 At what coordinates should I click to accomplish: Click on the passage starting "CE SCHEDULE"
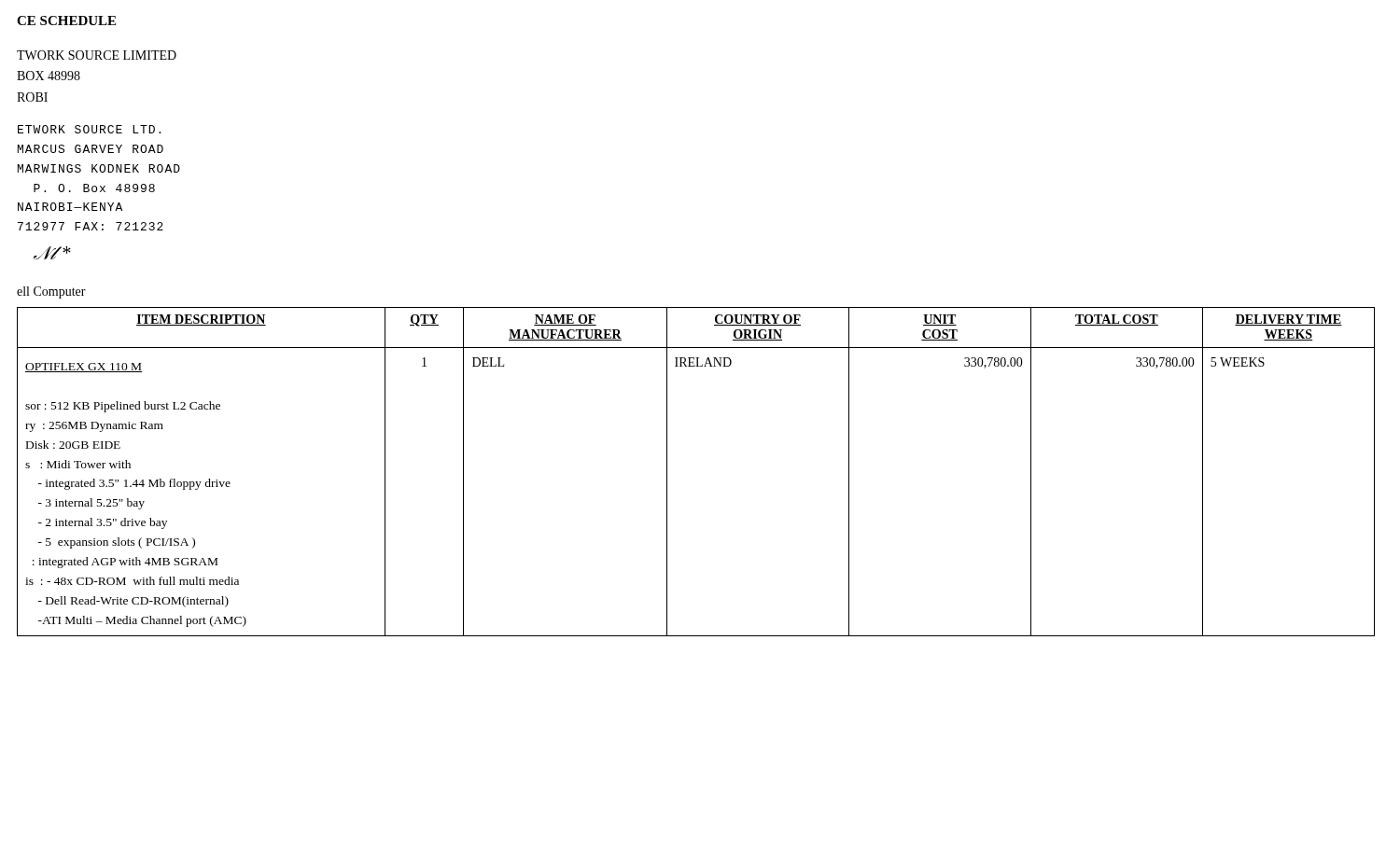(67, 21)
